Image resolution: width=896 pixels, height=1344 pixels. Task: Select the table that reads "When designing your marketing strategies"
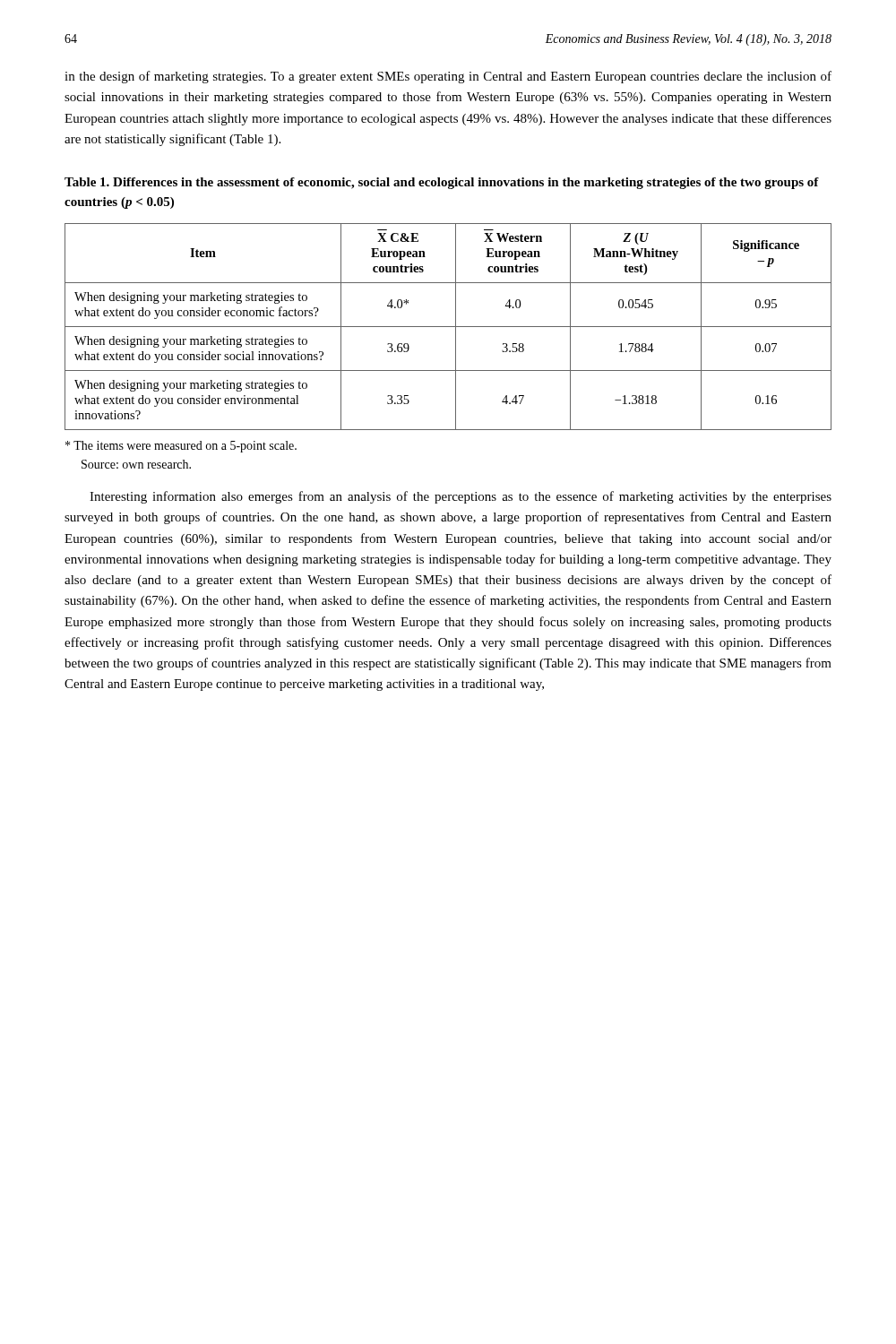pyautogui.click(x=448, y=326)
